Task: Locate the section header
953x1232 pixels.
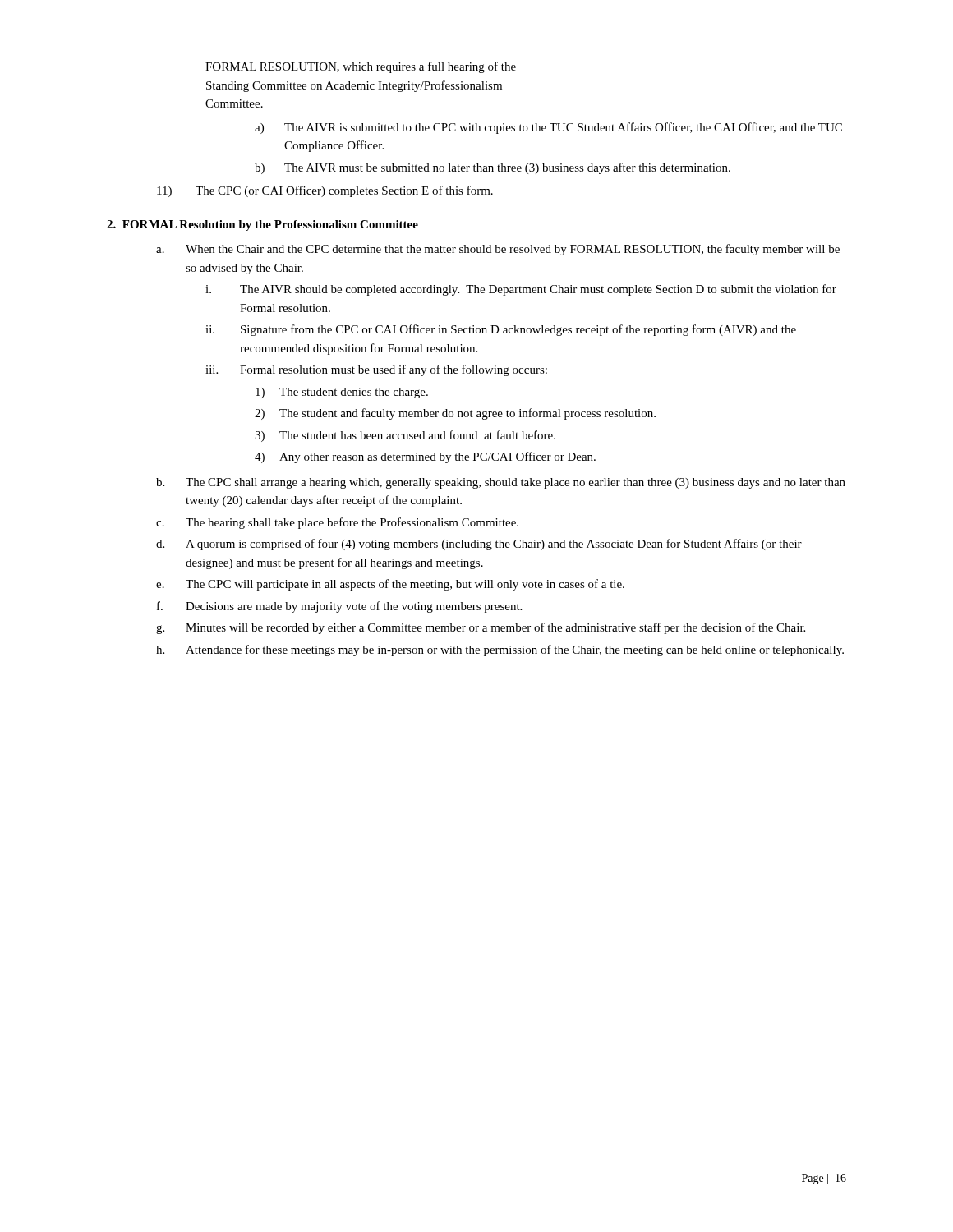Action: point(262,224)
